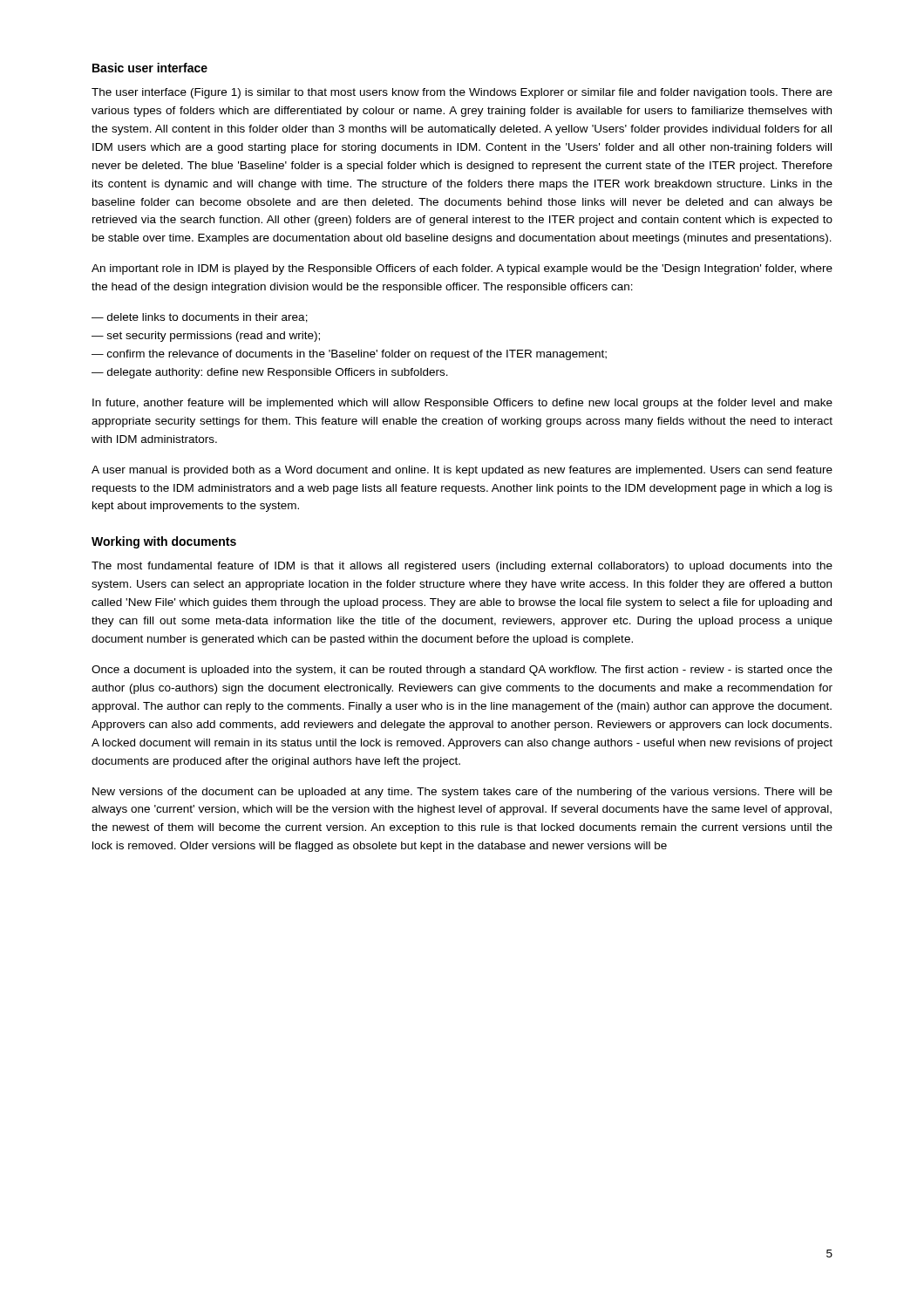Point to the region starting "— confirm the relevance of documents in"
Viewport: 924px width, 1308px height.
pyautogui.click(x=350, y=354)
